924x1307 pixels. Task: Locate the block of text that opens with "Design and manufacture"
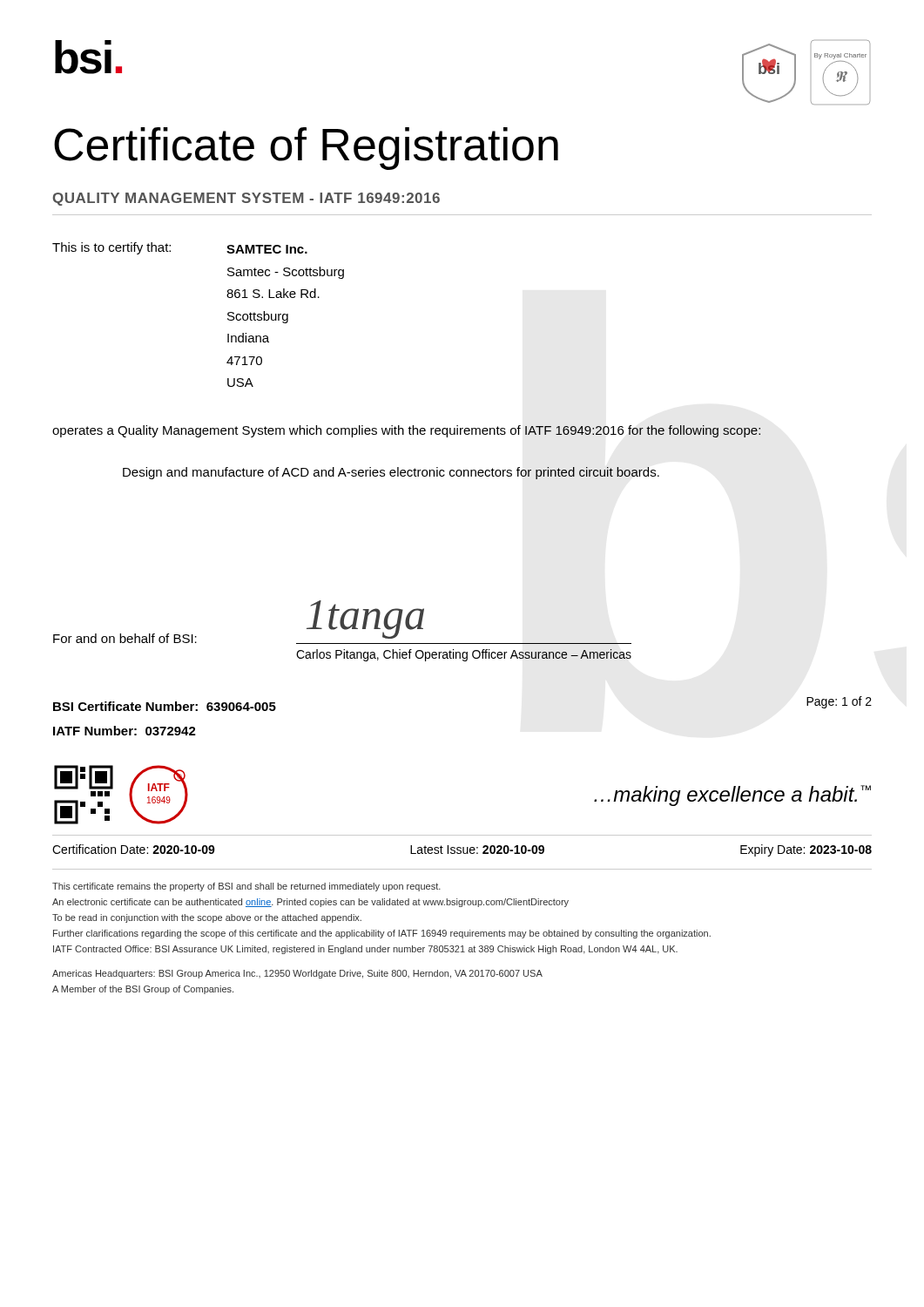(x=391, y=471)
